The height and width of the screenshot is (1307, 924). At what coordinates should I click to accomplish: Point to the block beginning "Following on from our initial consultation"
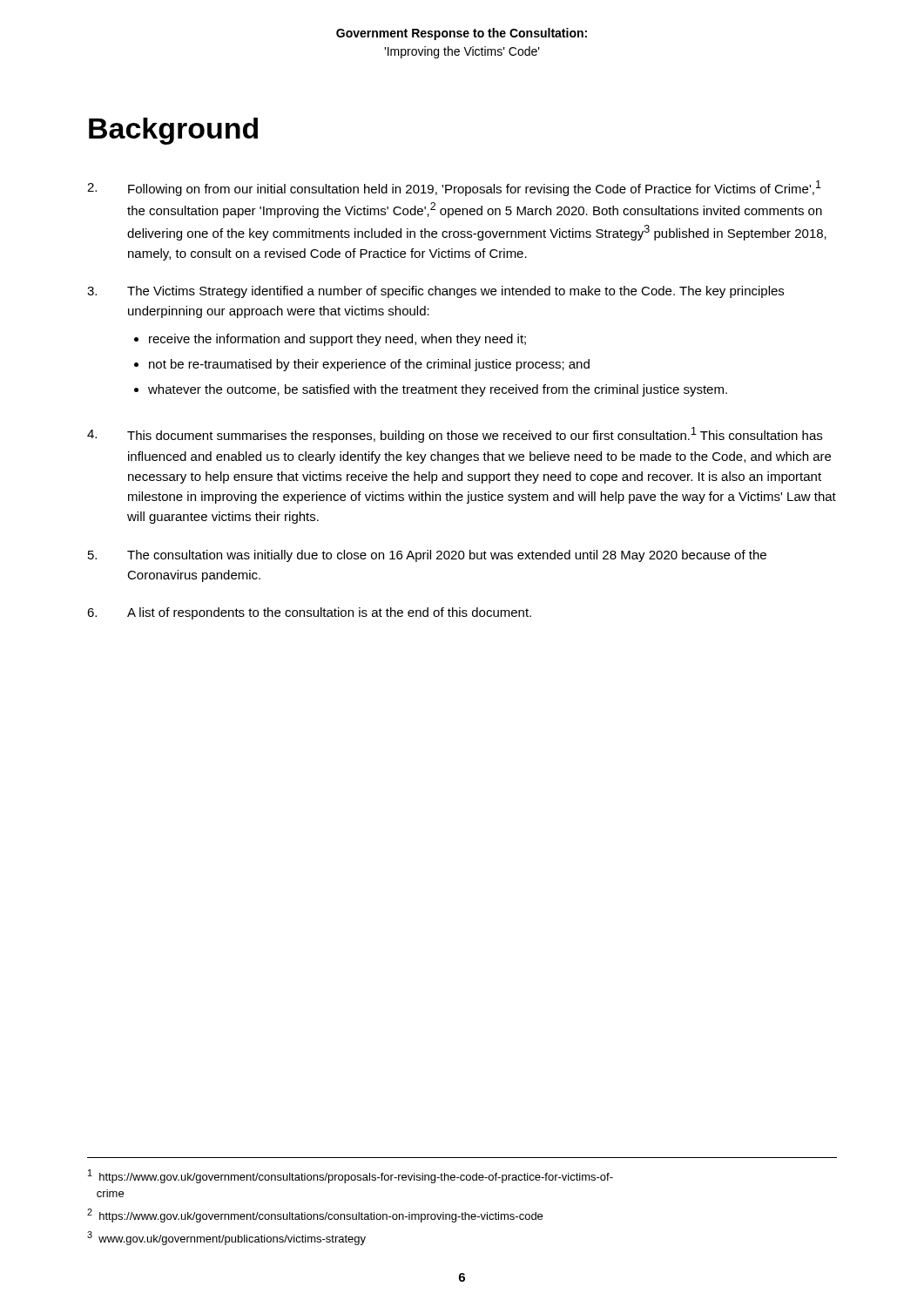[x=462, y=220]
